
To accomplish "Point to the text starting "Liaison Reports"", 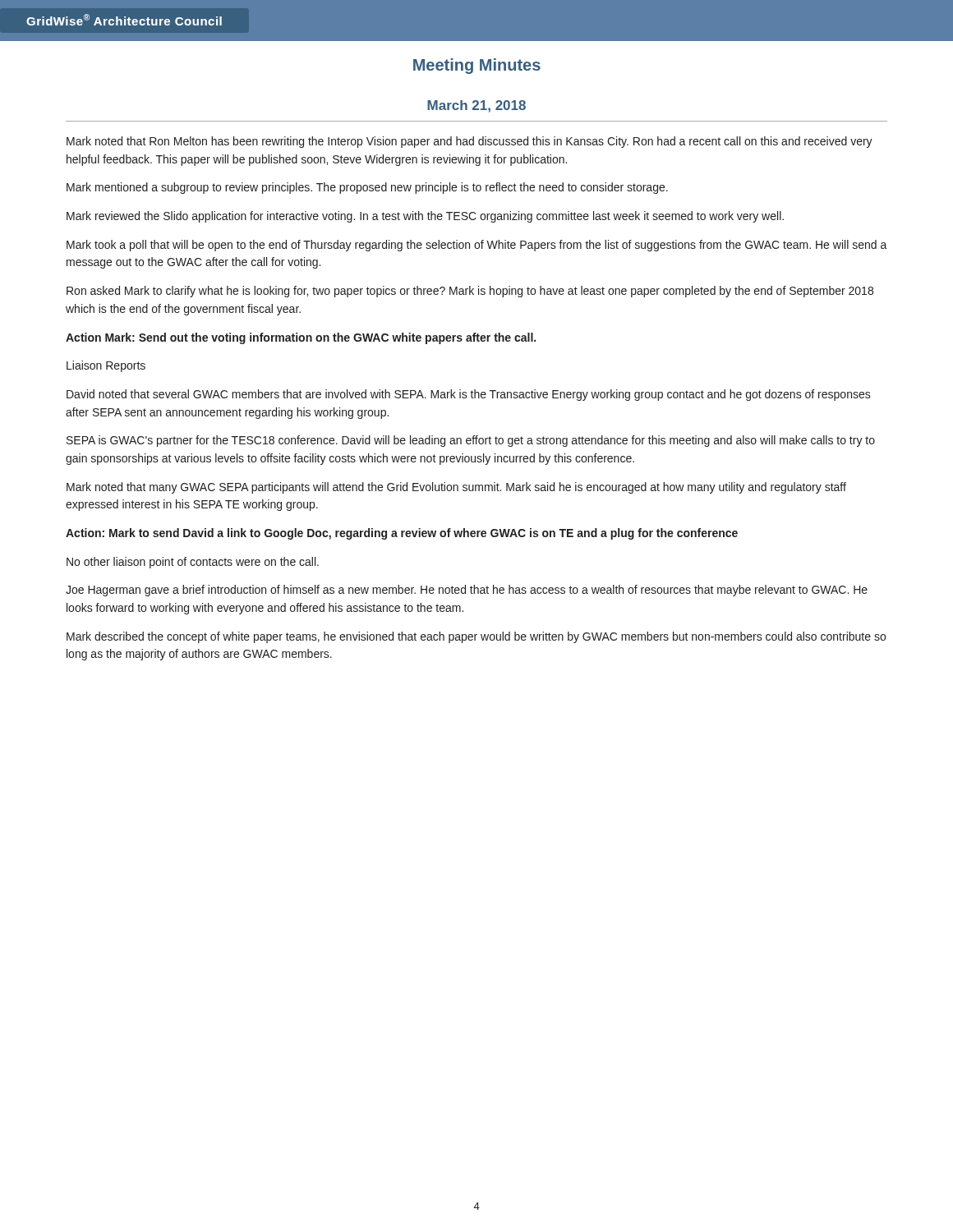I will click(106, 366).
